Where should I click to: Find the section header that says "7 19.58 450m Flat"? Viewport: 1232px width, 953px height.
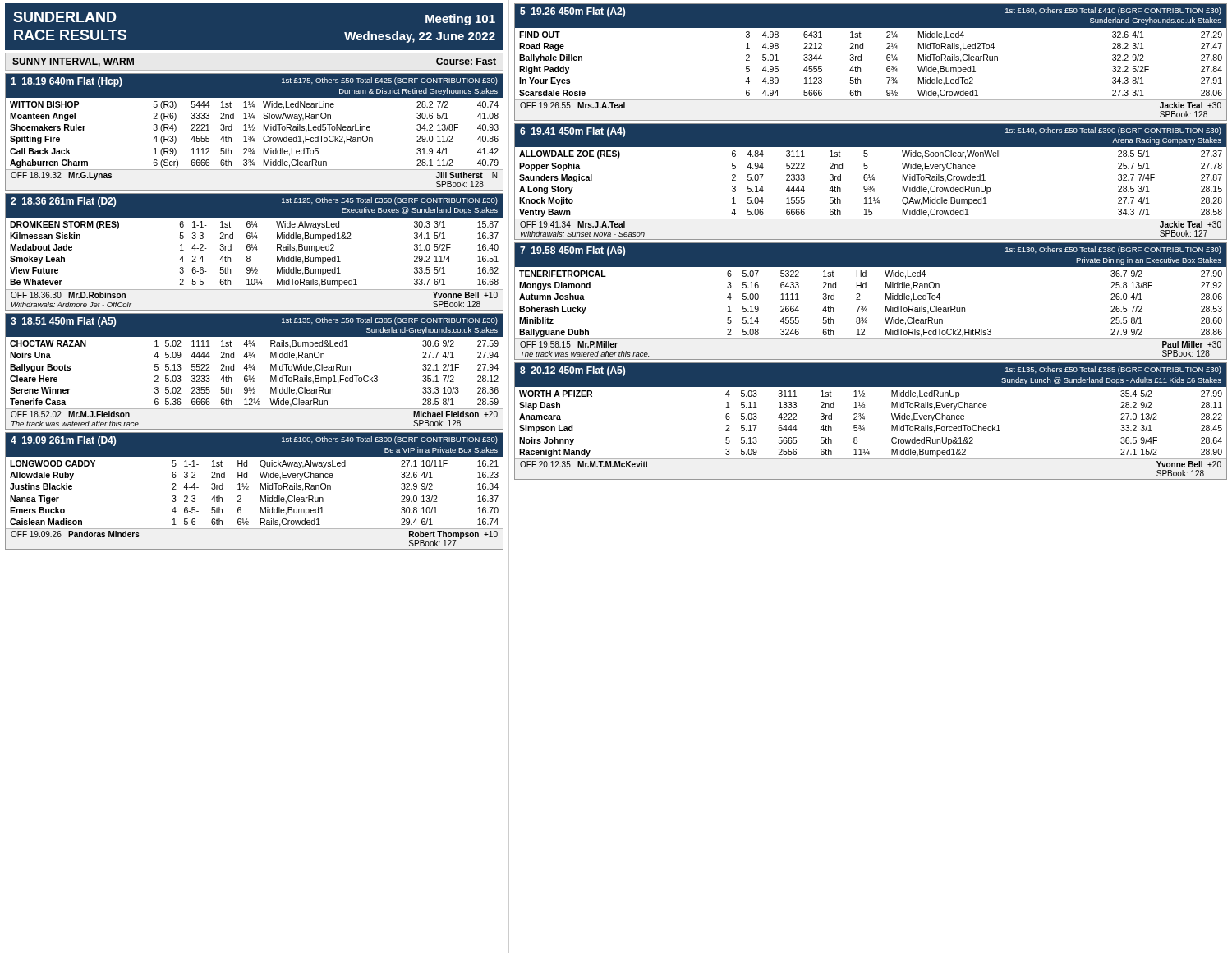(x=871, y=301)
